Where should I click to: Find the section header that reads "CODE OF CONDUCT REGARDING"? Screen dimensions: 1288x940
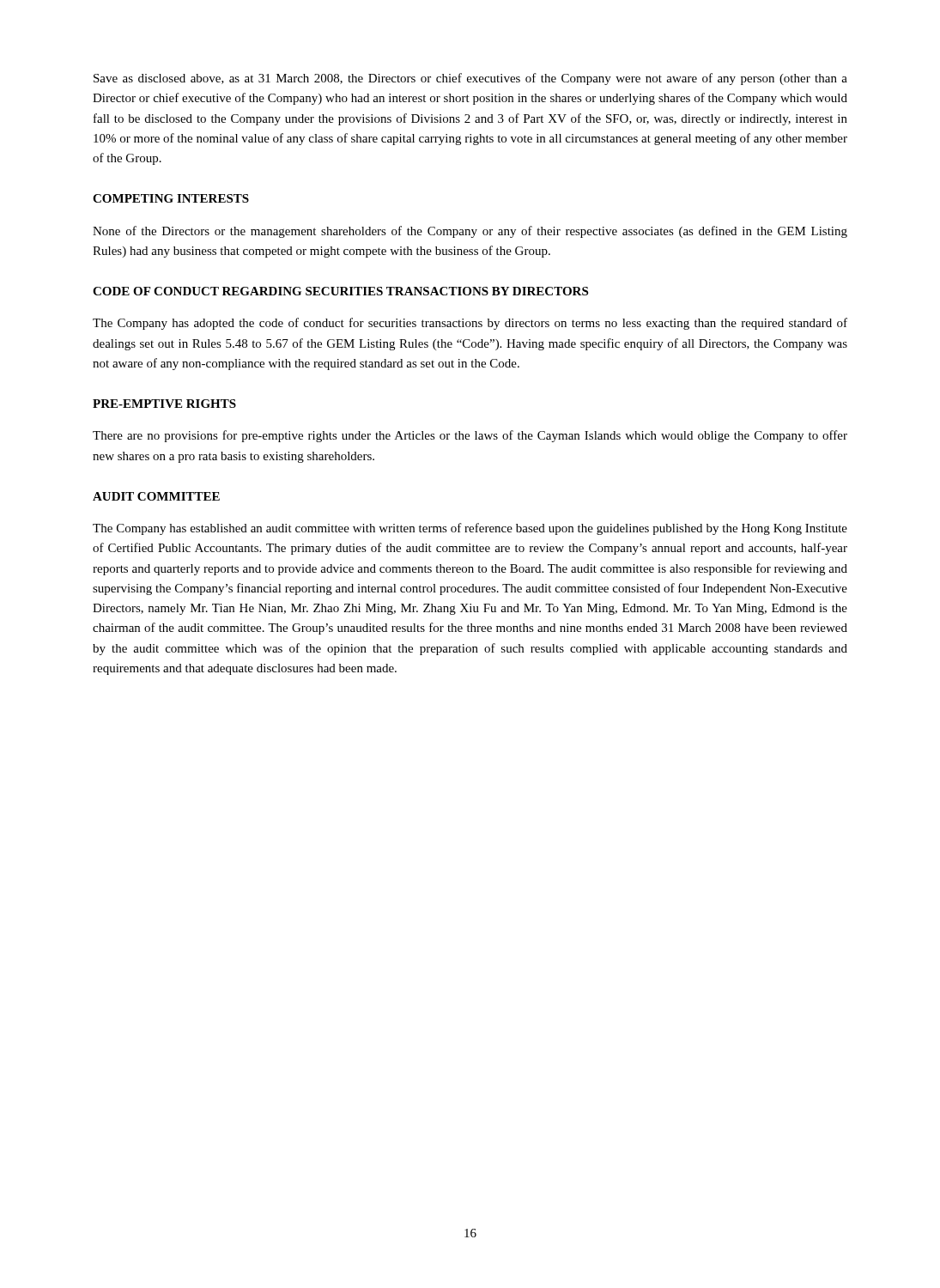(x=341, y=291)
